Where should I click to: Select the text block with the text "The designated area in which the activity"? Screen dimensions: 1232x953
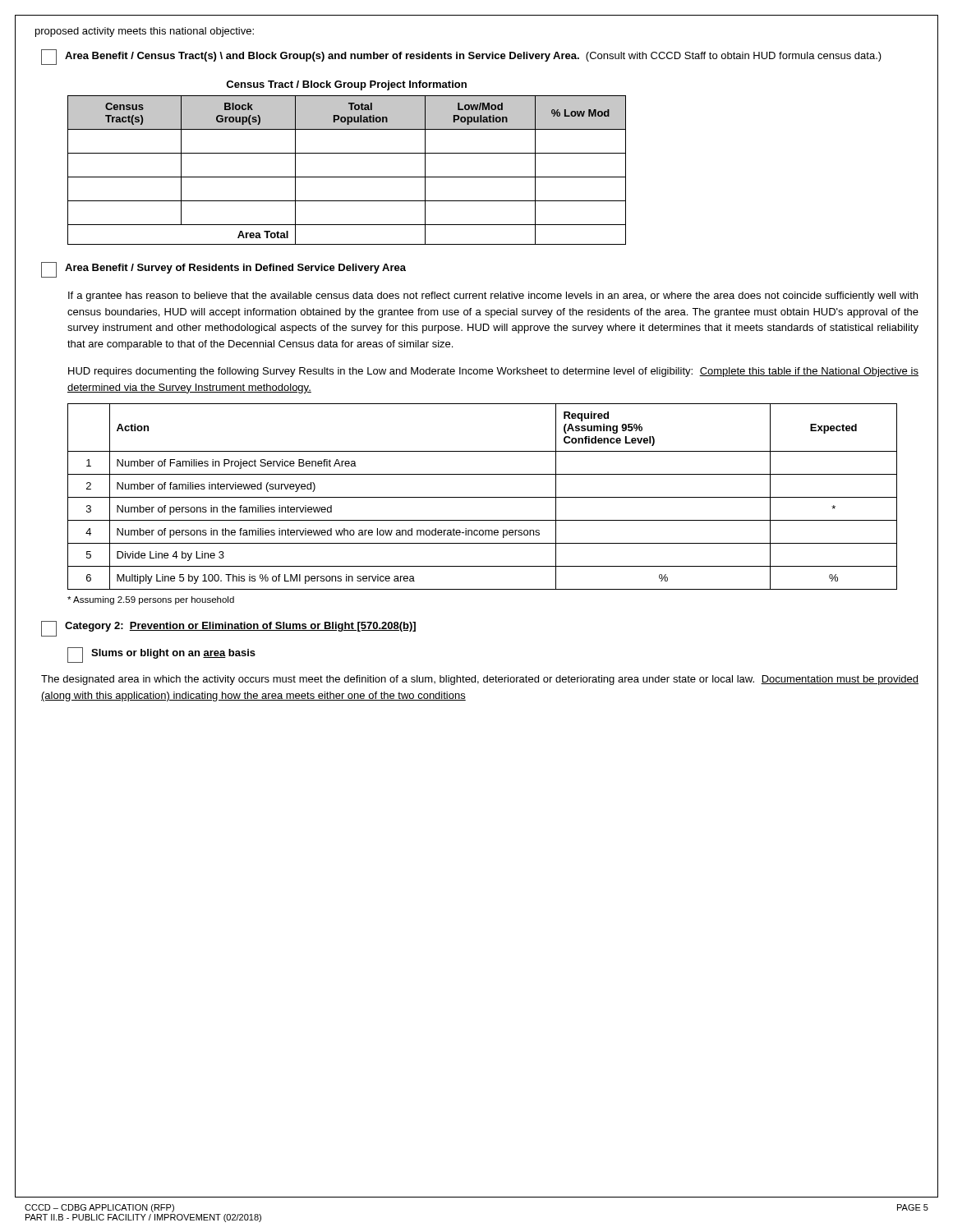[480, 687]
